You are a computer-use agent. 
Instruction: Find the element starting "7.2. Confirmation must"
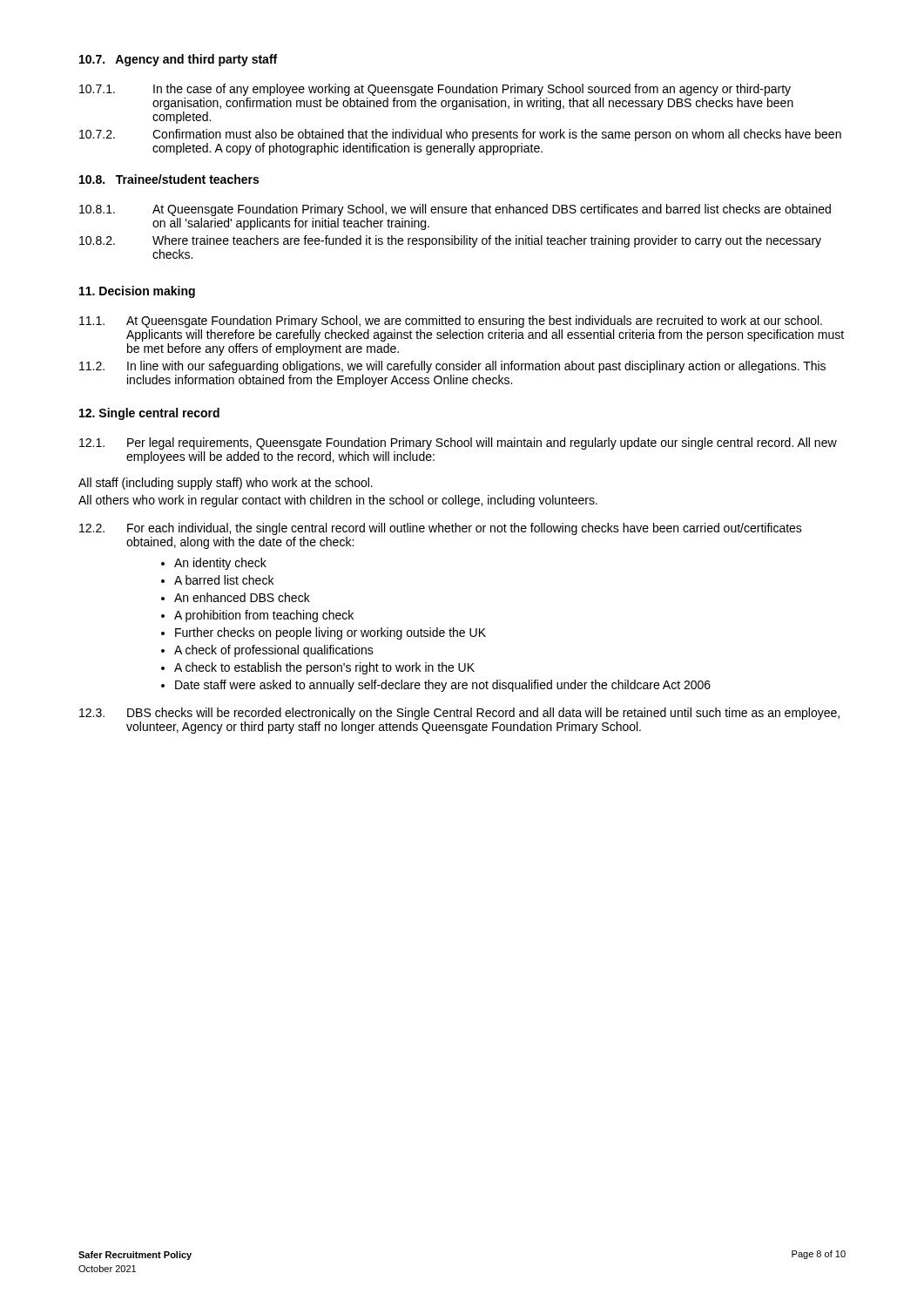pyautogui.click(x=462, y=141)
